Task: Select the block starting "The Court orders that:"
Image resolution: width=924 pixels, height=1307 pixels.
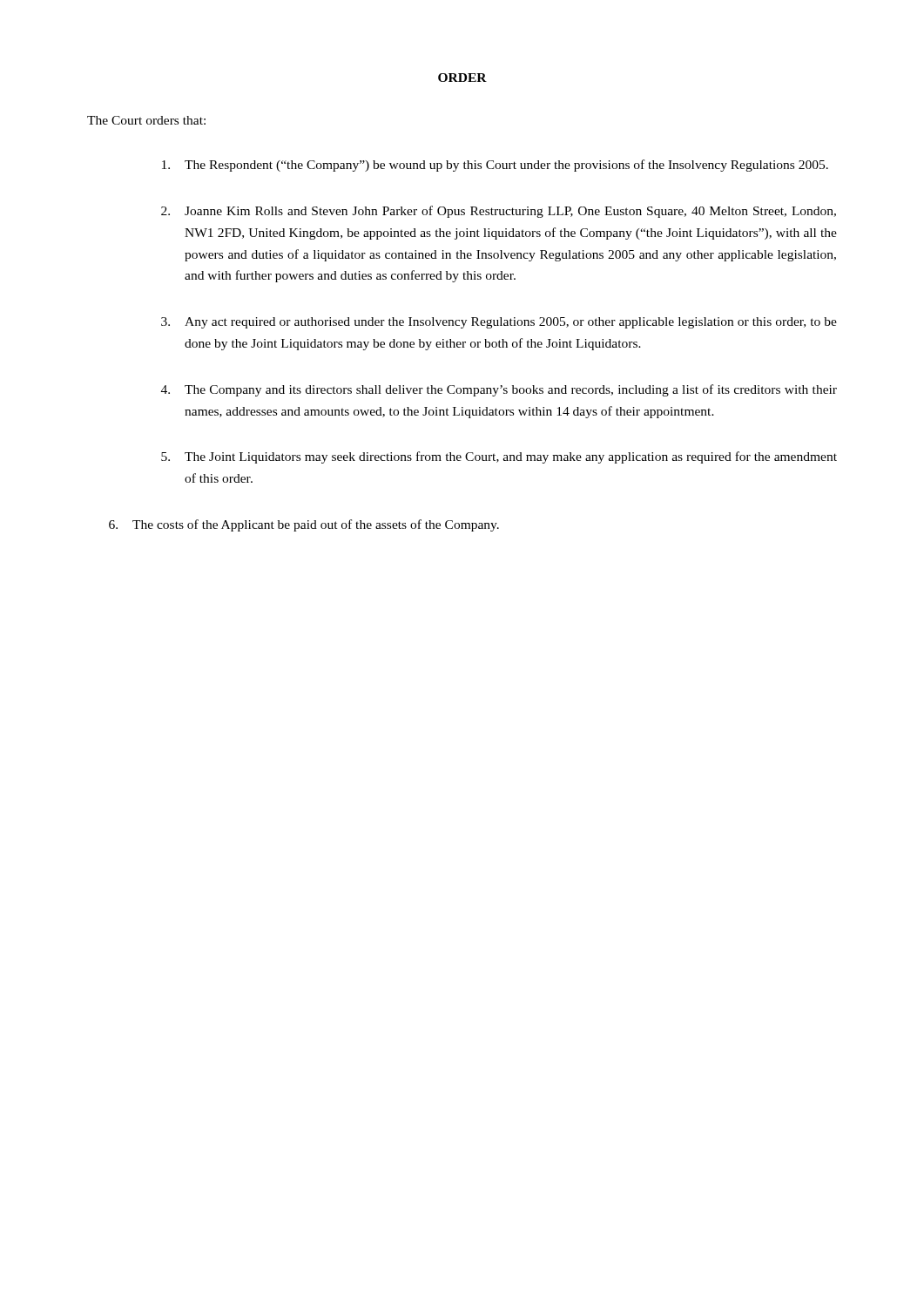Action: click(147, 120)
